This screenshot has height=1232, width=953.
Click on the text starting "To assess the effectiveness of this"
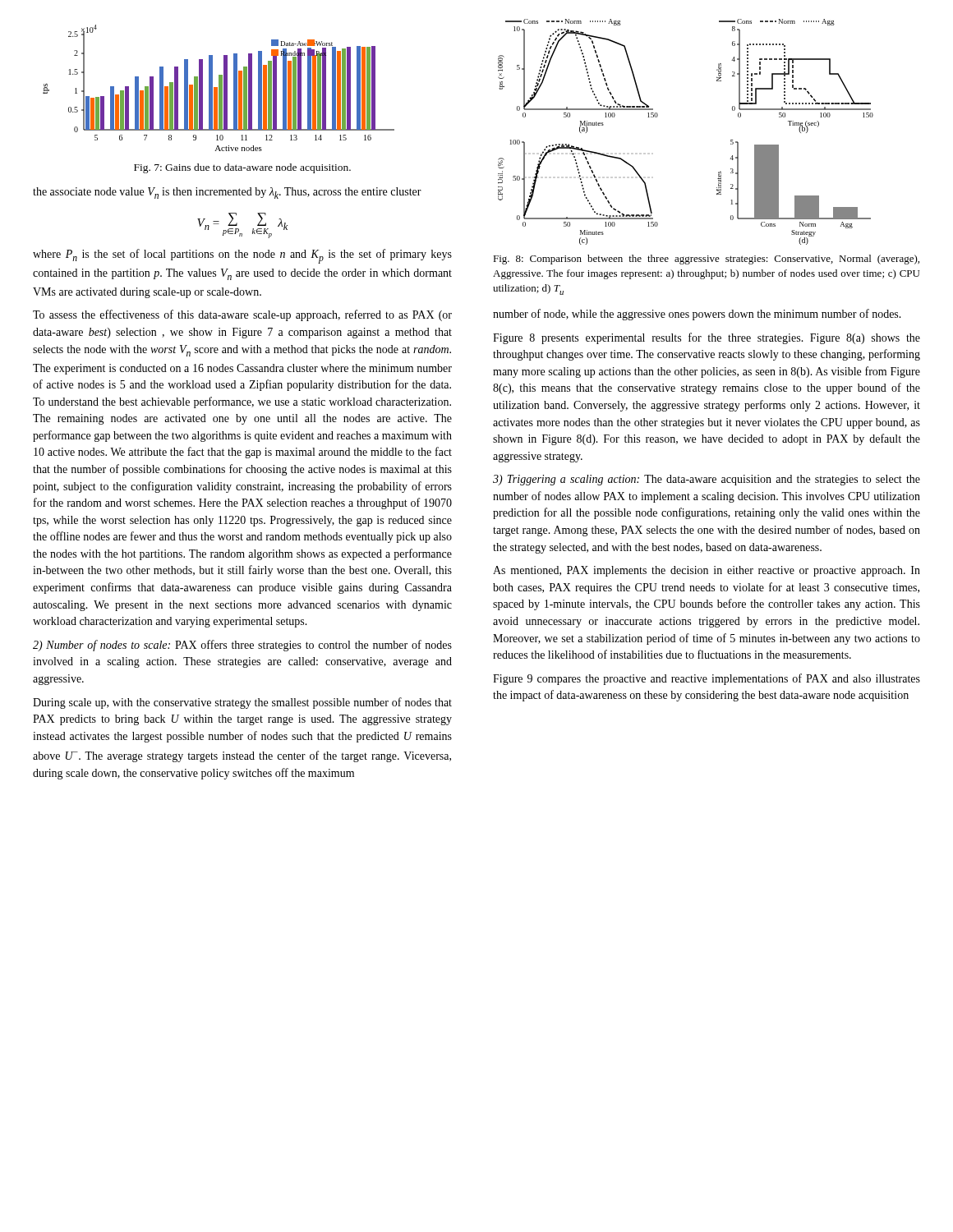pos(242,468)
